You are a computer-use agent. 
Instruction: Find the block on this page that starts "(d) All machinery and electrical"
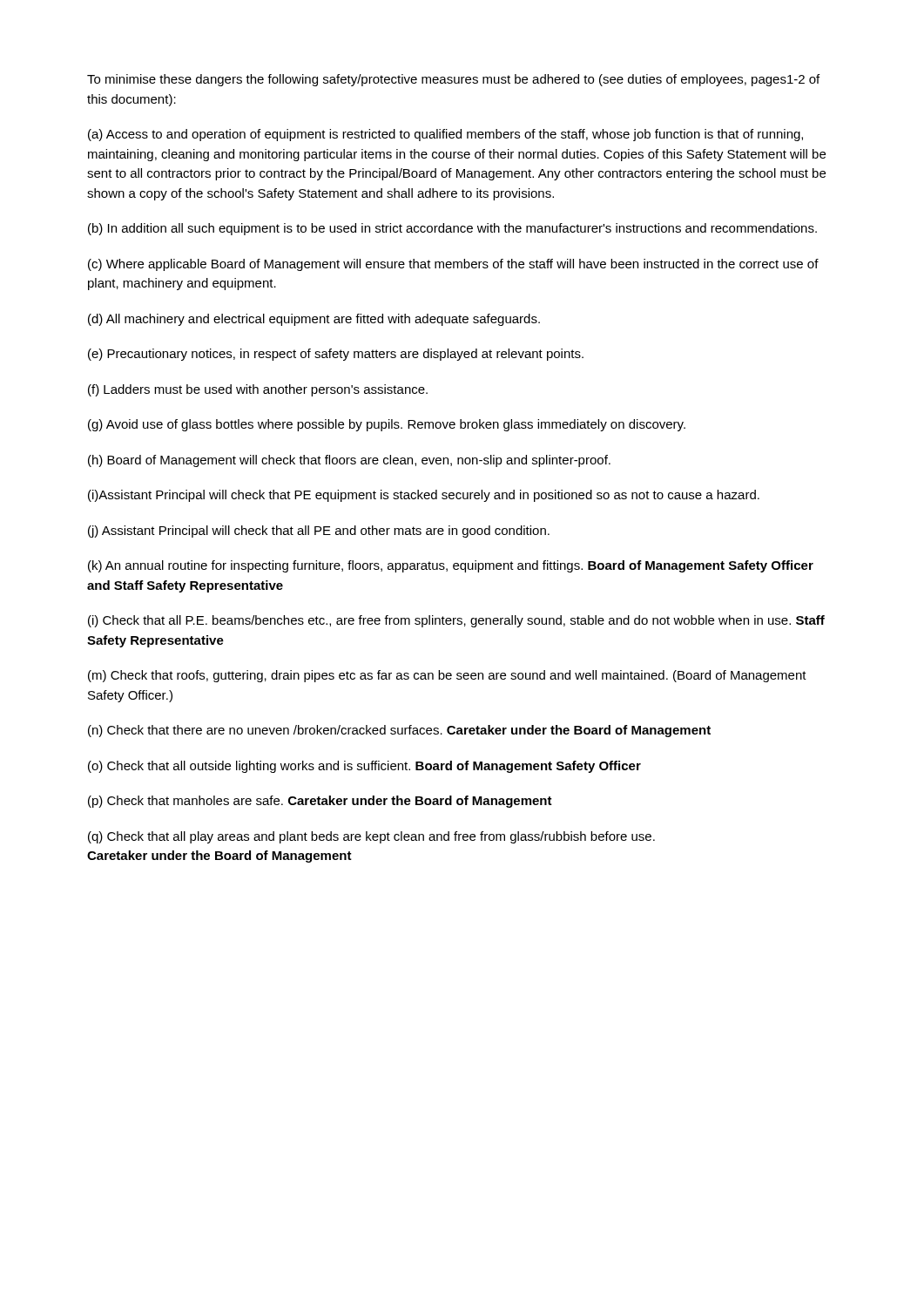pyautogui.click(x=314, y=318)
